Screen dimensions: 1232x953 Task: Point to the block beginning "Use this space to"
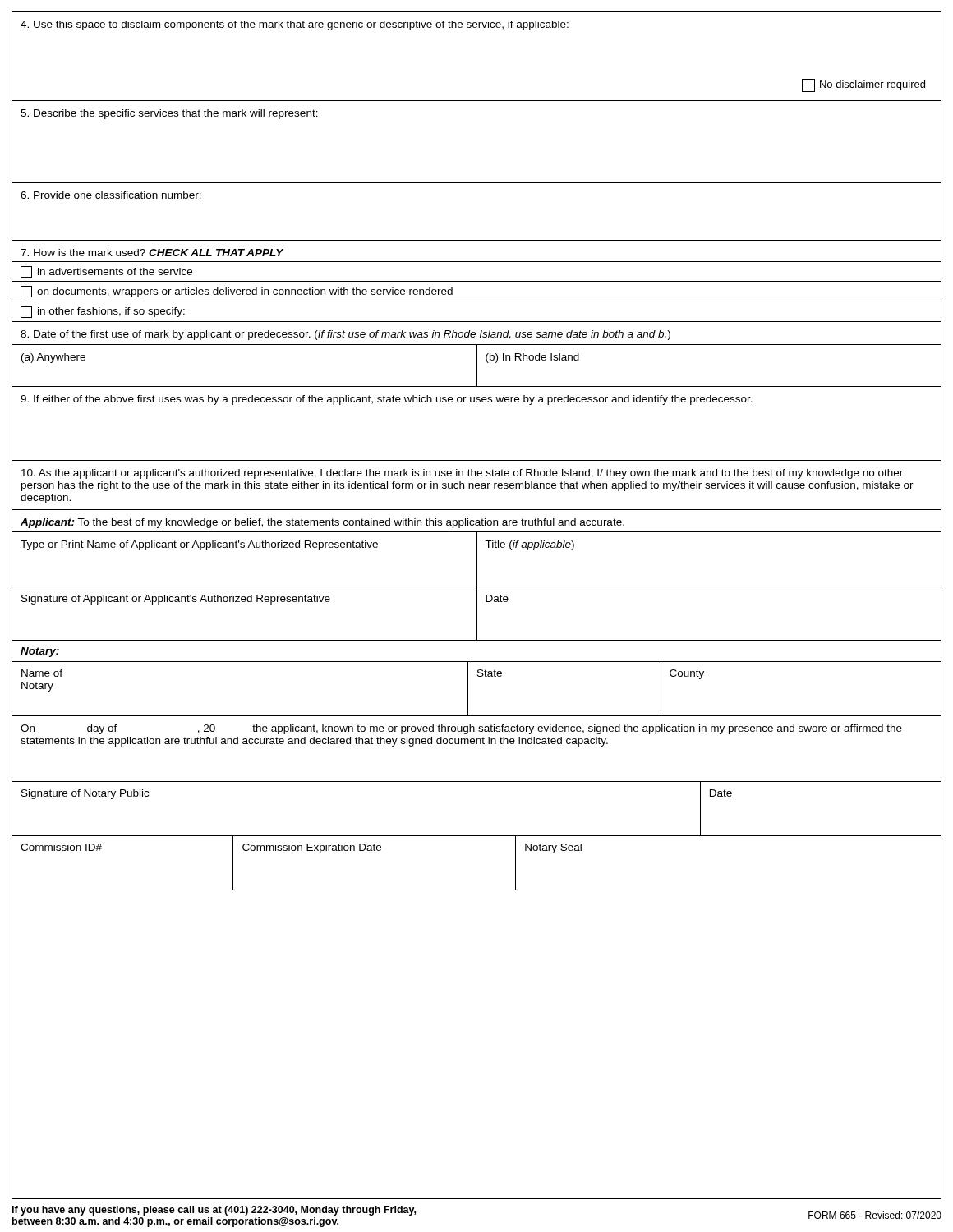[295, 25]
